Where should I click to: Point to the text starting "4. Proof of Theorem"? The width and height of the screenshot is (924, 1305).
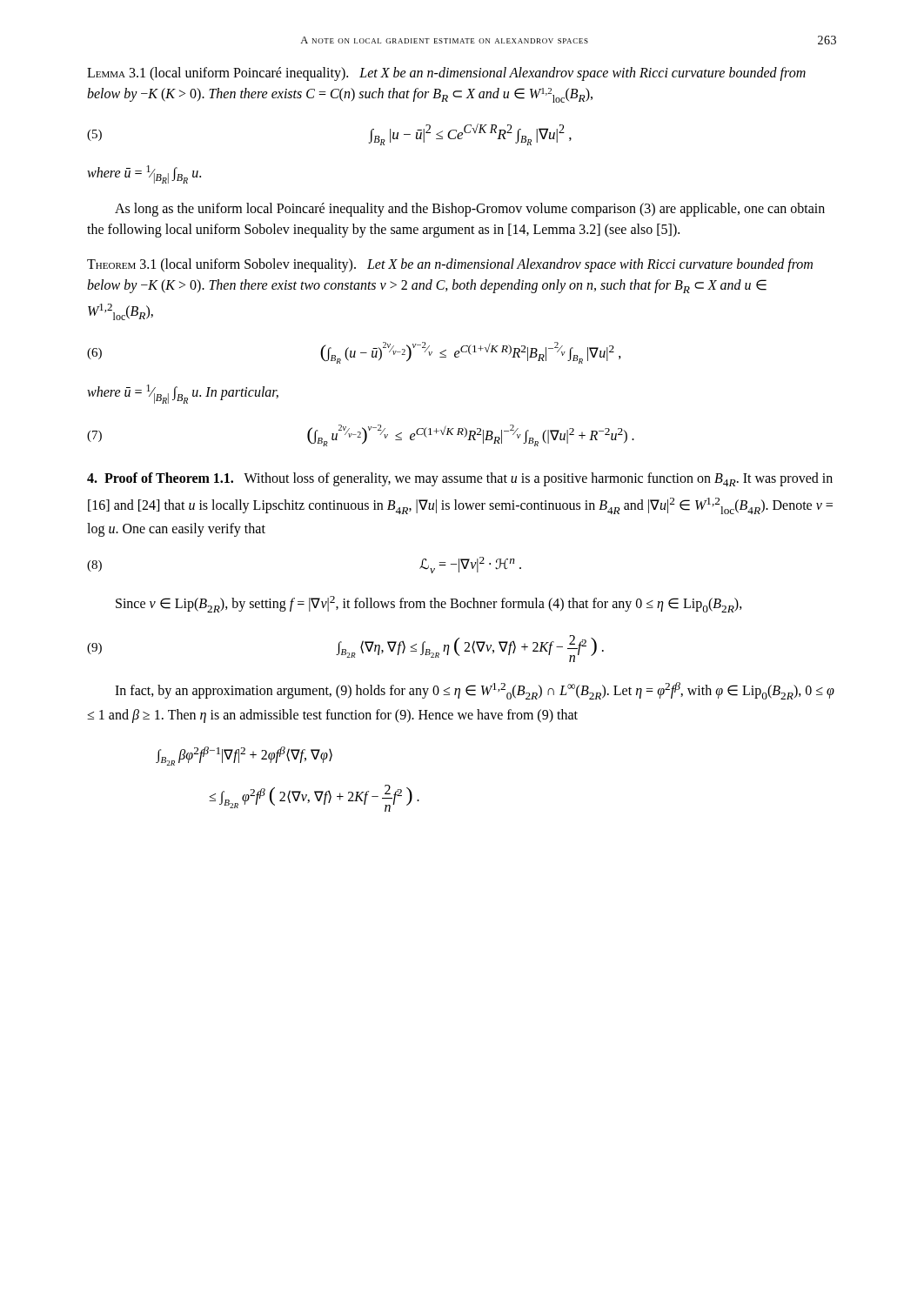462,504
